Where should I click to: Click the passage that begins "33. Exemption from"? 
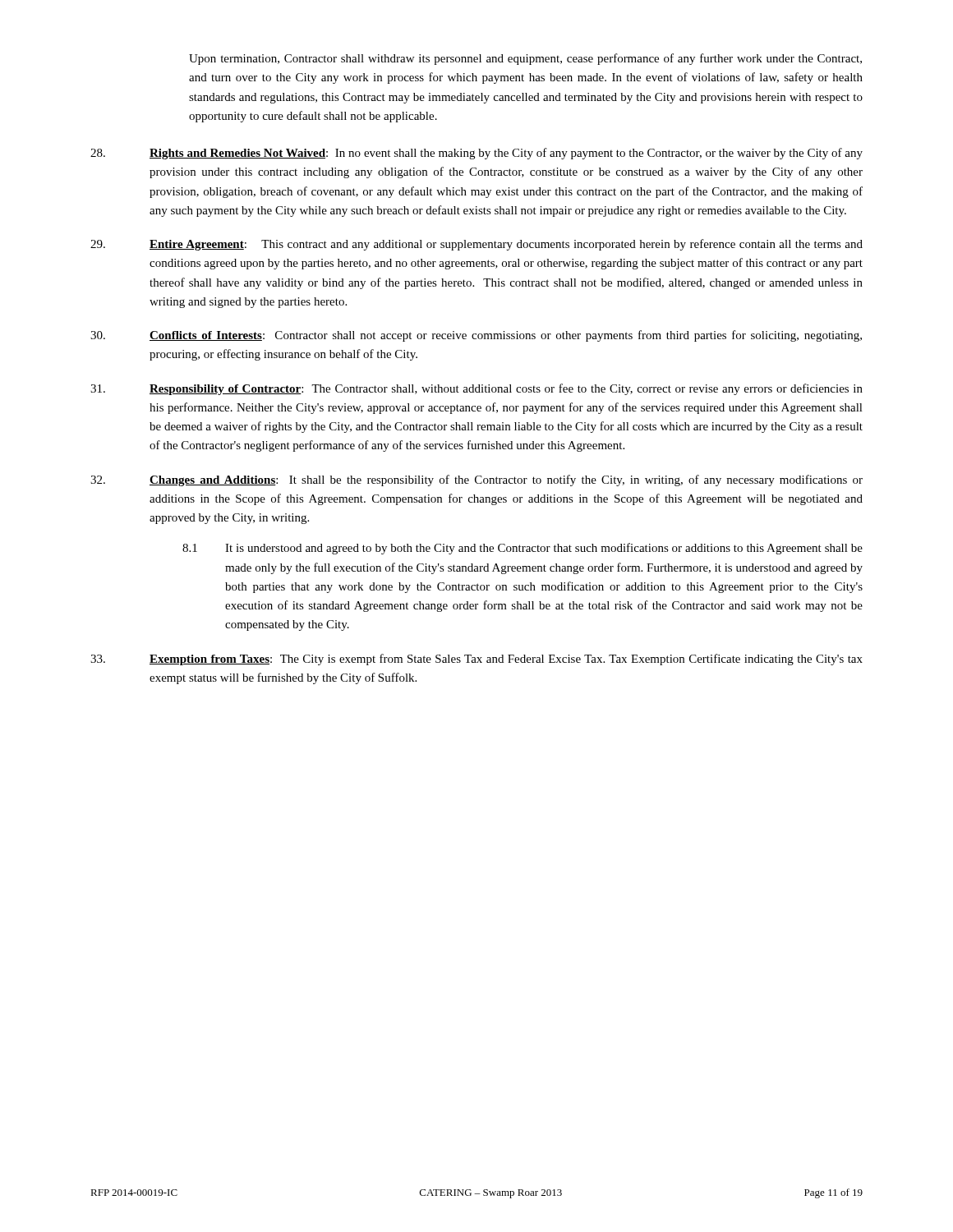point(476,668)
